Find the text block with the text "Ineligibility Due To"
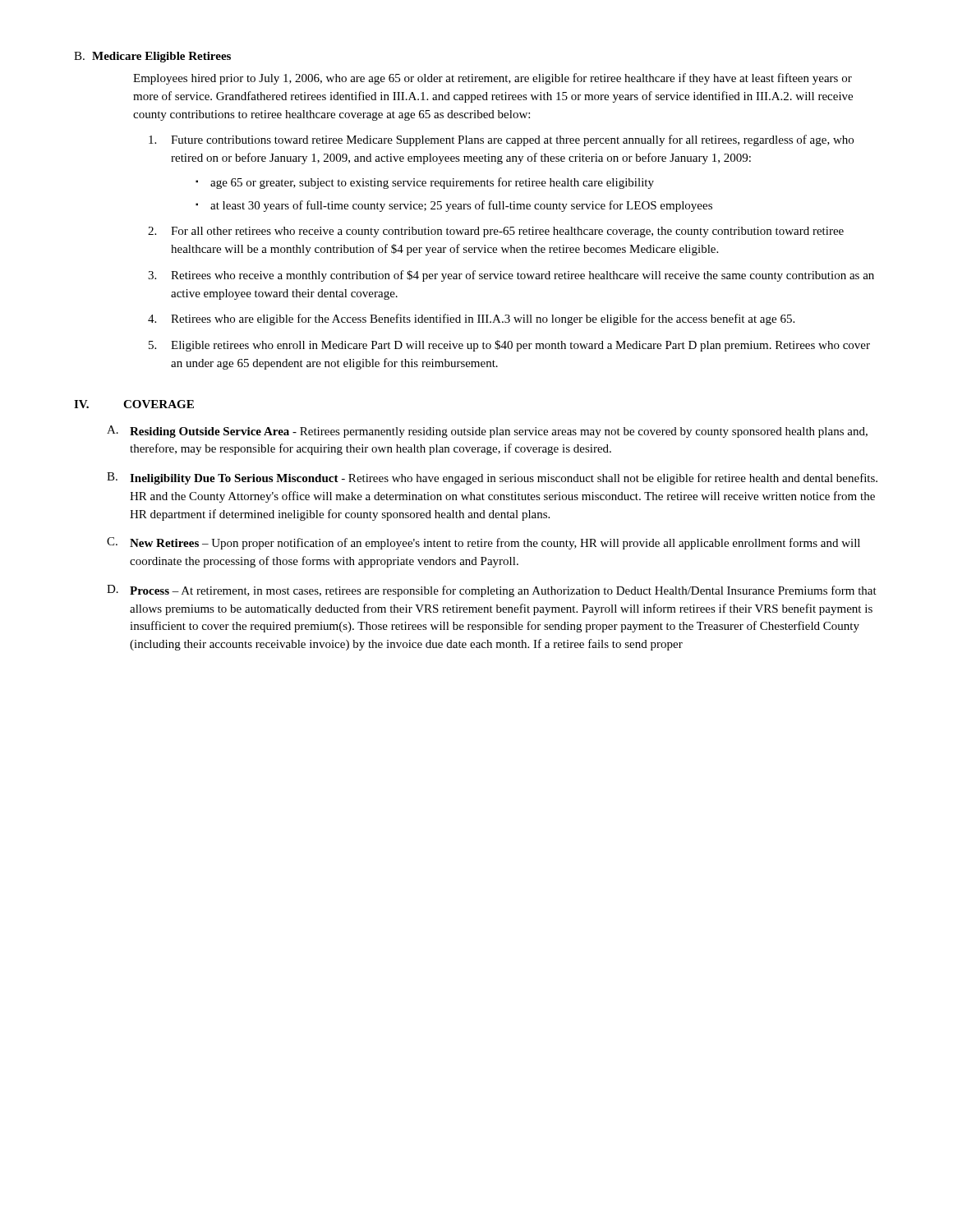 (x=504, y=496)
